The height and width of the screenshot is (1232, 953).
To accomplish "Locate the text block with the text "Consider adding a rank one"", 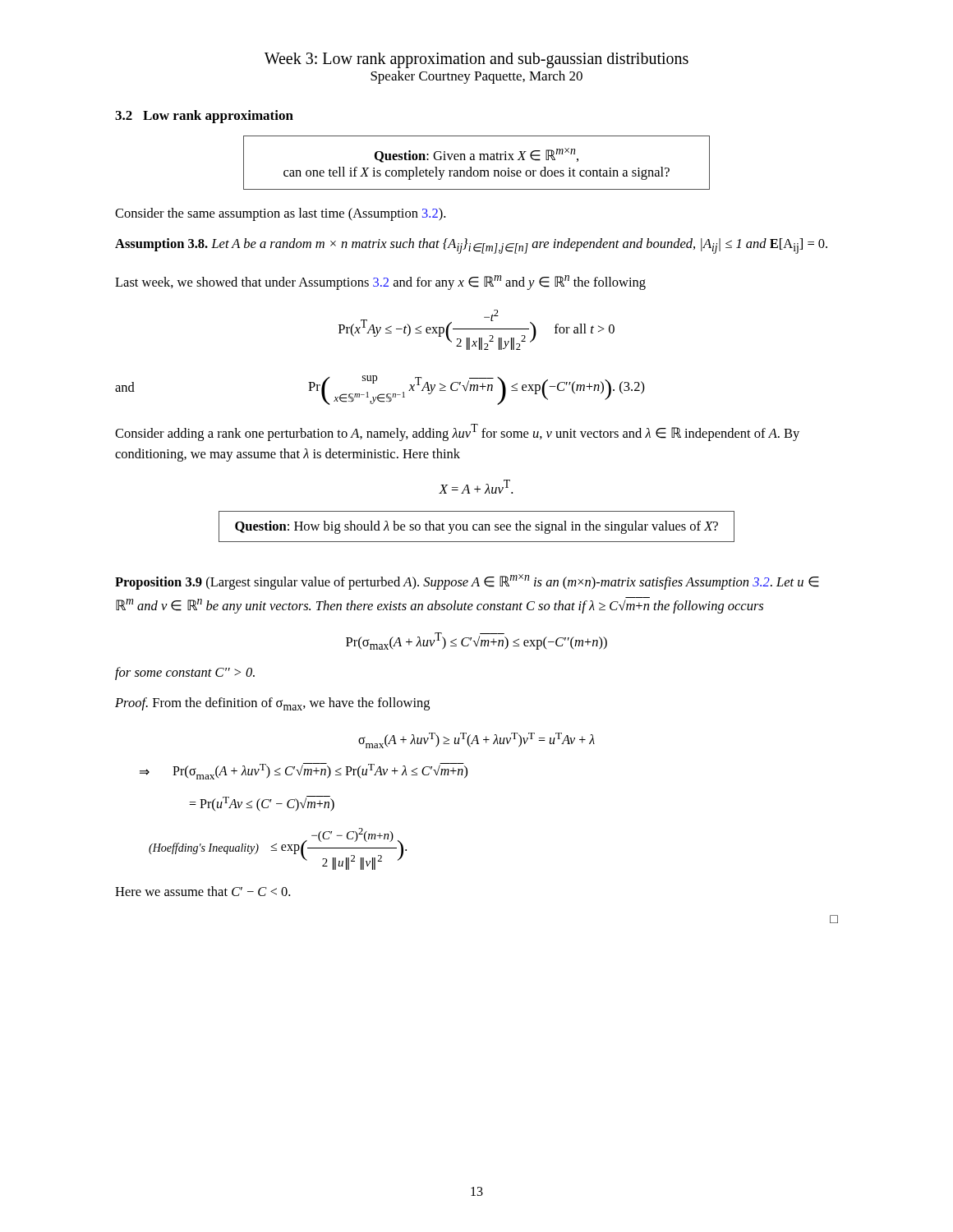I will point(457,442).
